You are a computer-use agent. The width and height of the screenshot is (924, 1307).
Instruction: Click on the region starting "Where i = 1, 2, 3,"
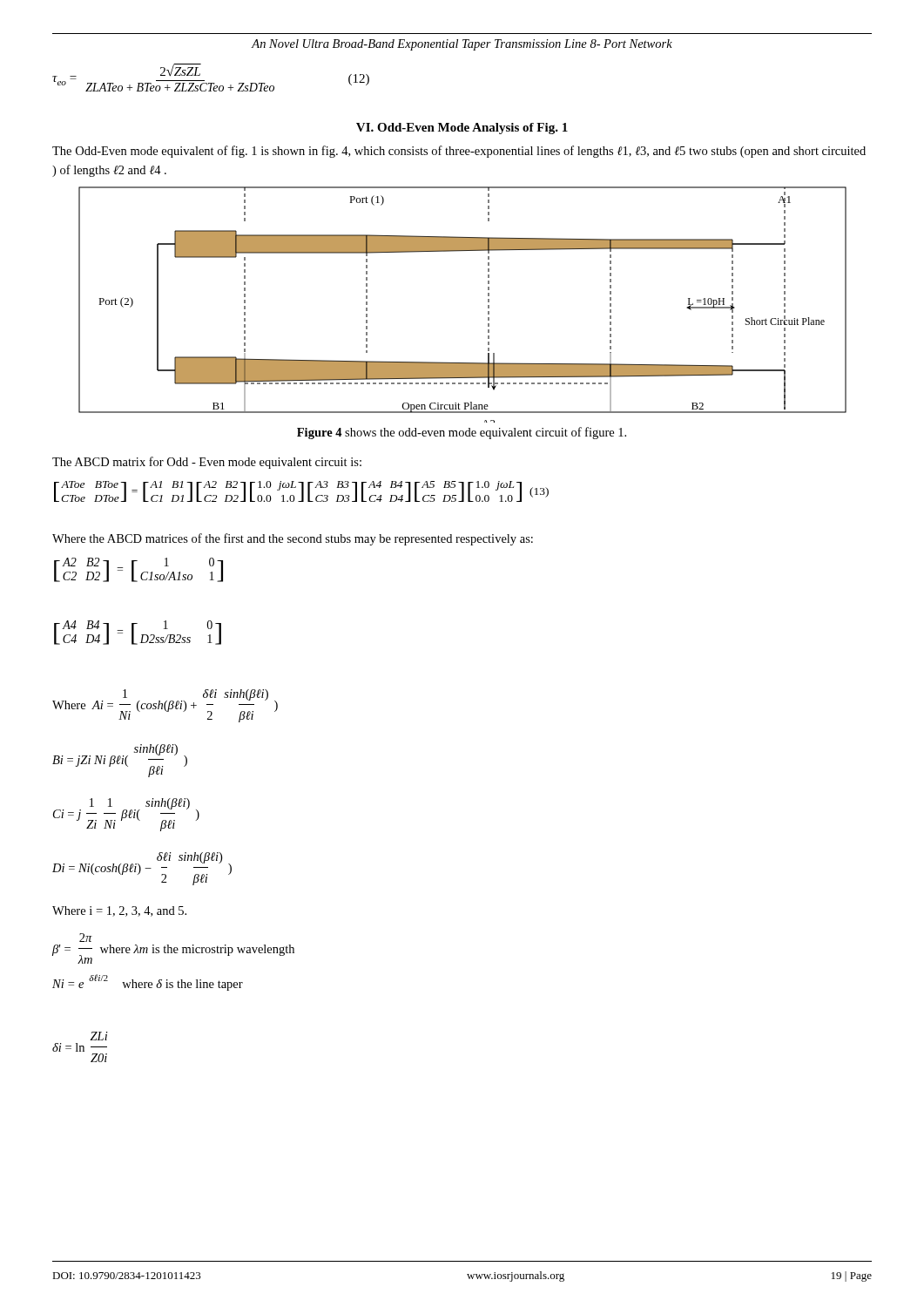coord(120,911)
